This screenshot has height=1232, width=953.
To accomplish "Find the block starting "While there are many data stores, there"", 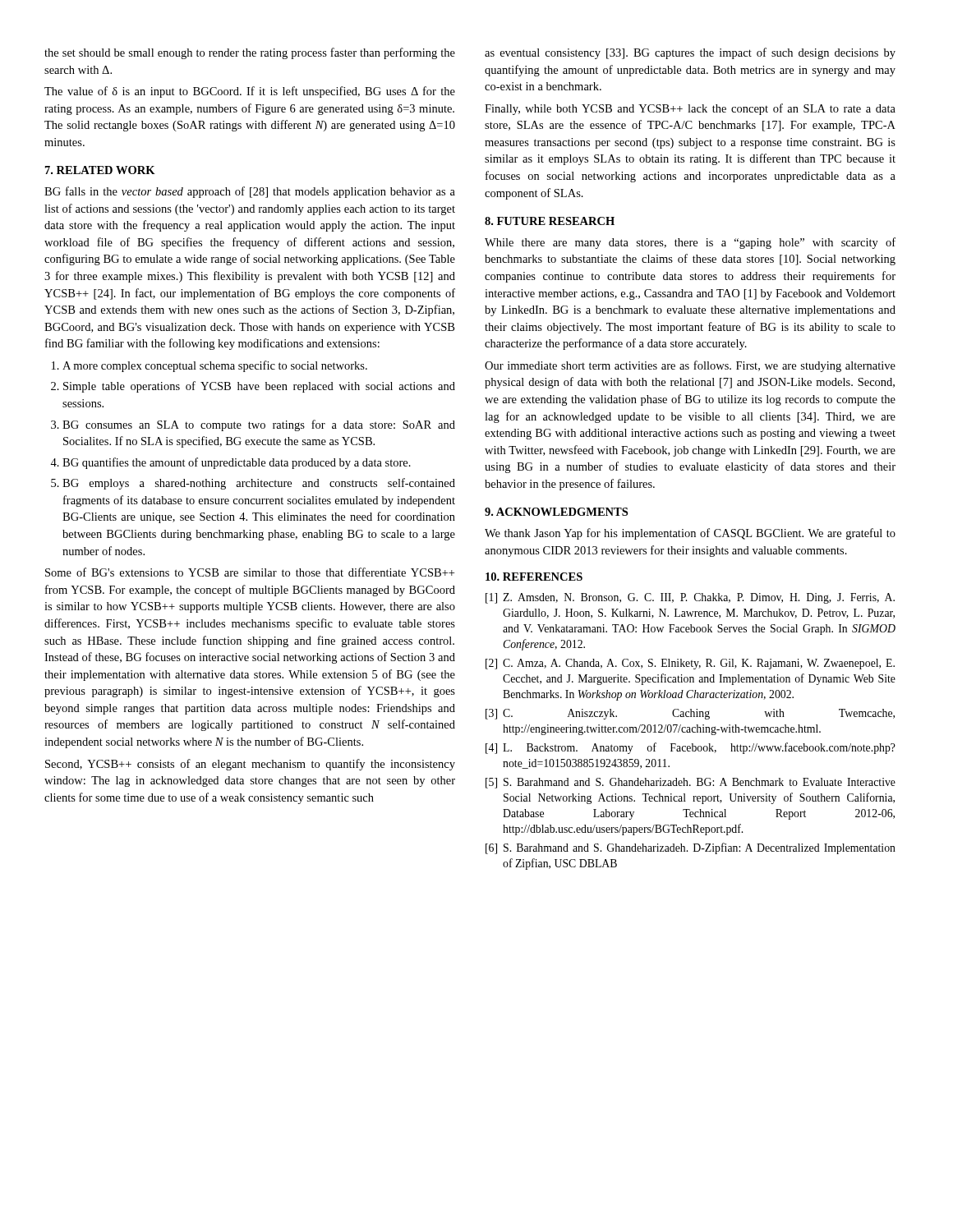I will click(x=690, y=363).
